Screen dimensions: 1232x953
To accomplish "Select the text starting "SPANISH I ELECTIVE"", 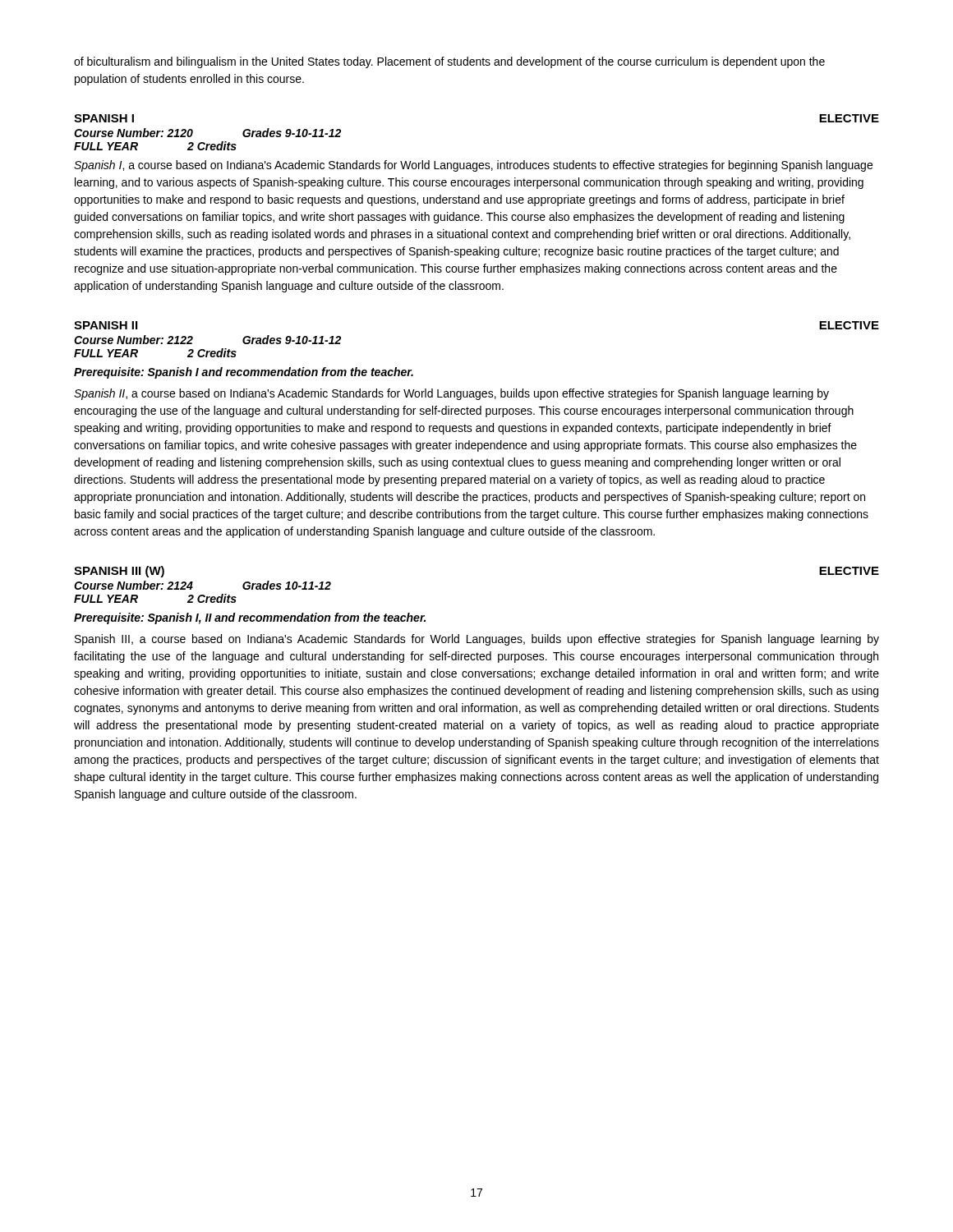I will pos(109,118).
